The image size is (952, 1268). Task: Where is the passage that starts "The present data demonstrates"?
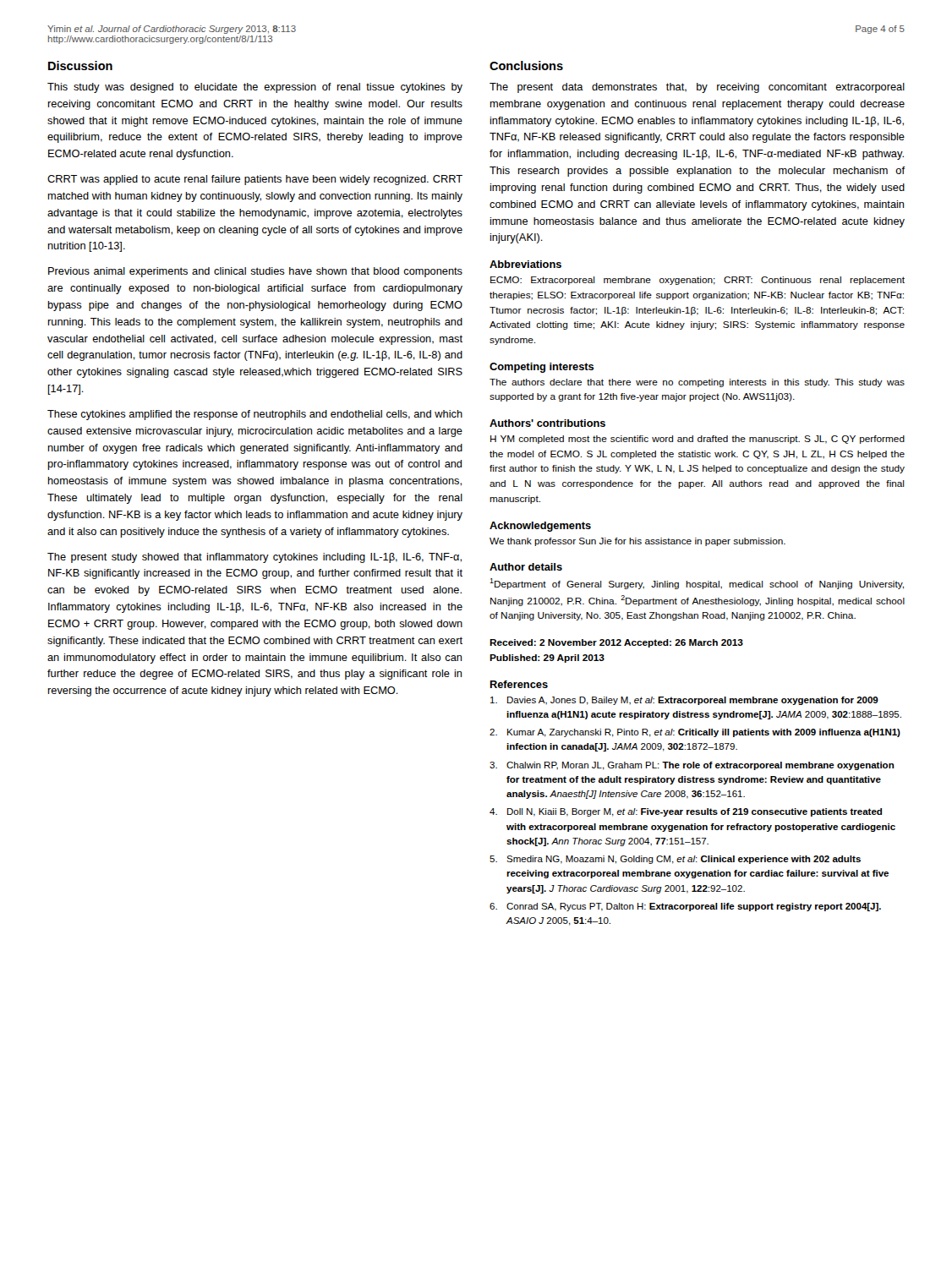click(x=697, y=162)
